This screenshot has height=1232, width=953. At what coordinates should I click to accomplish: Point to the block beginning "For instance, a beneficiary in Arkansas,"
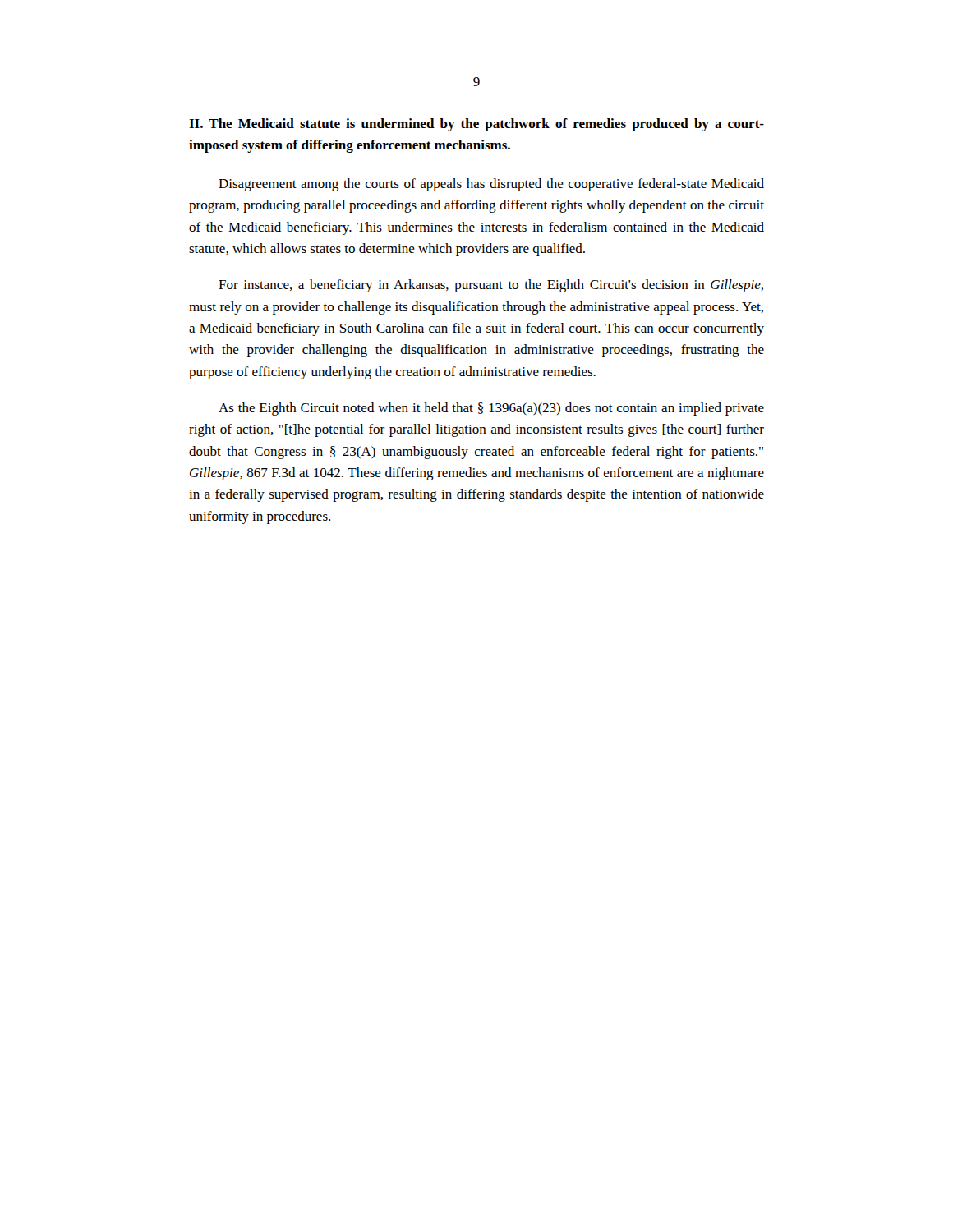(x=476, y=328)
